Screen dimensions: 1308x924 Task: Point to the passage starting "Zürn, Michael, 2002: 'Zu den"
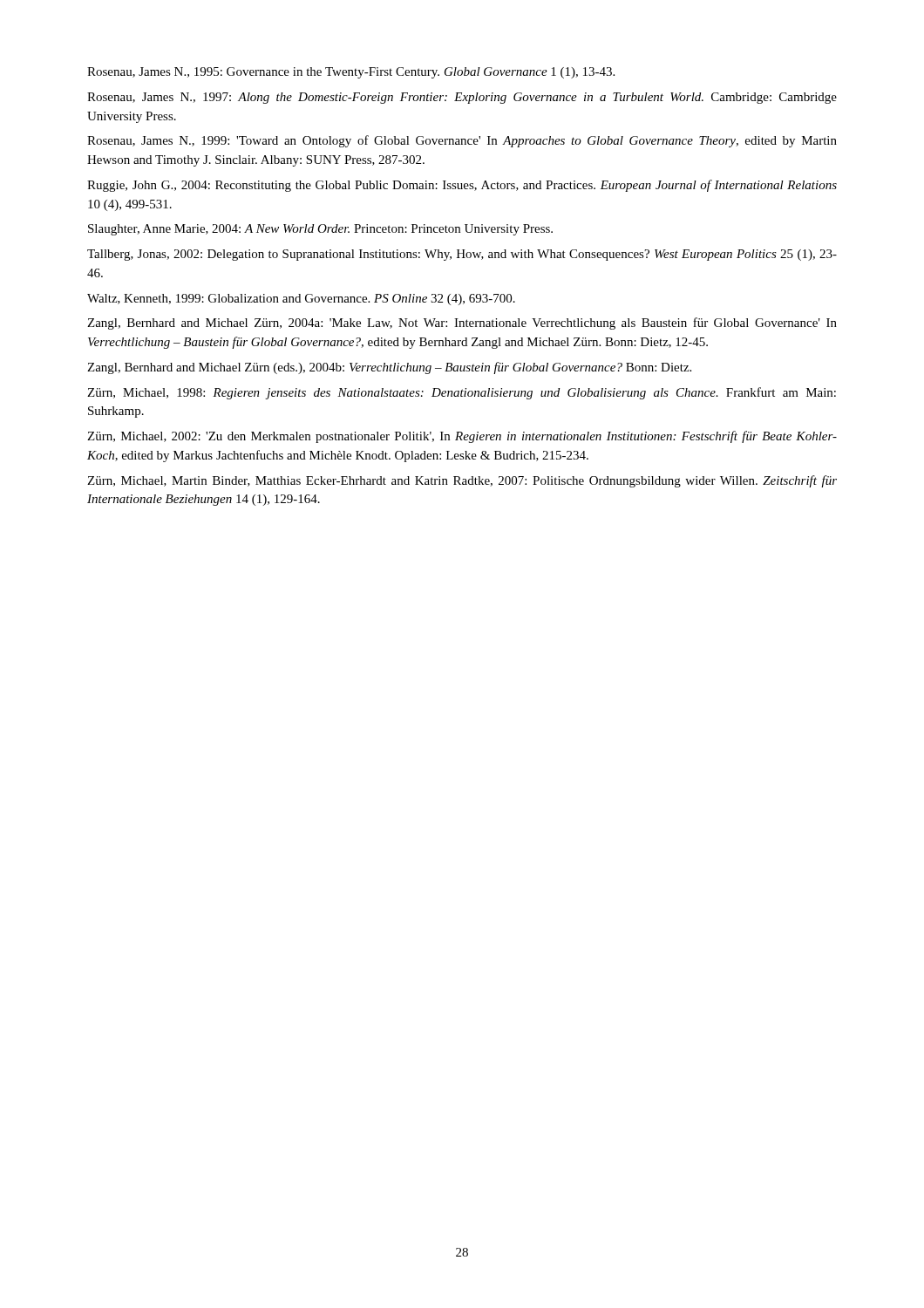click(x=462, y=446)
